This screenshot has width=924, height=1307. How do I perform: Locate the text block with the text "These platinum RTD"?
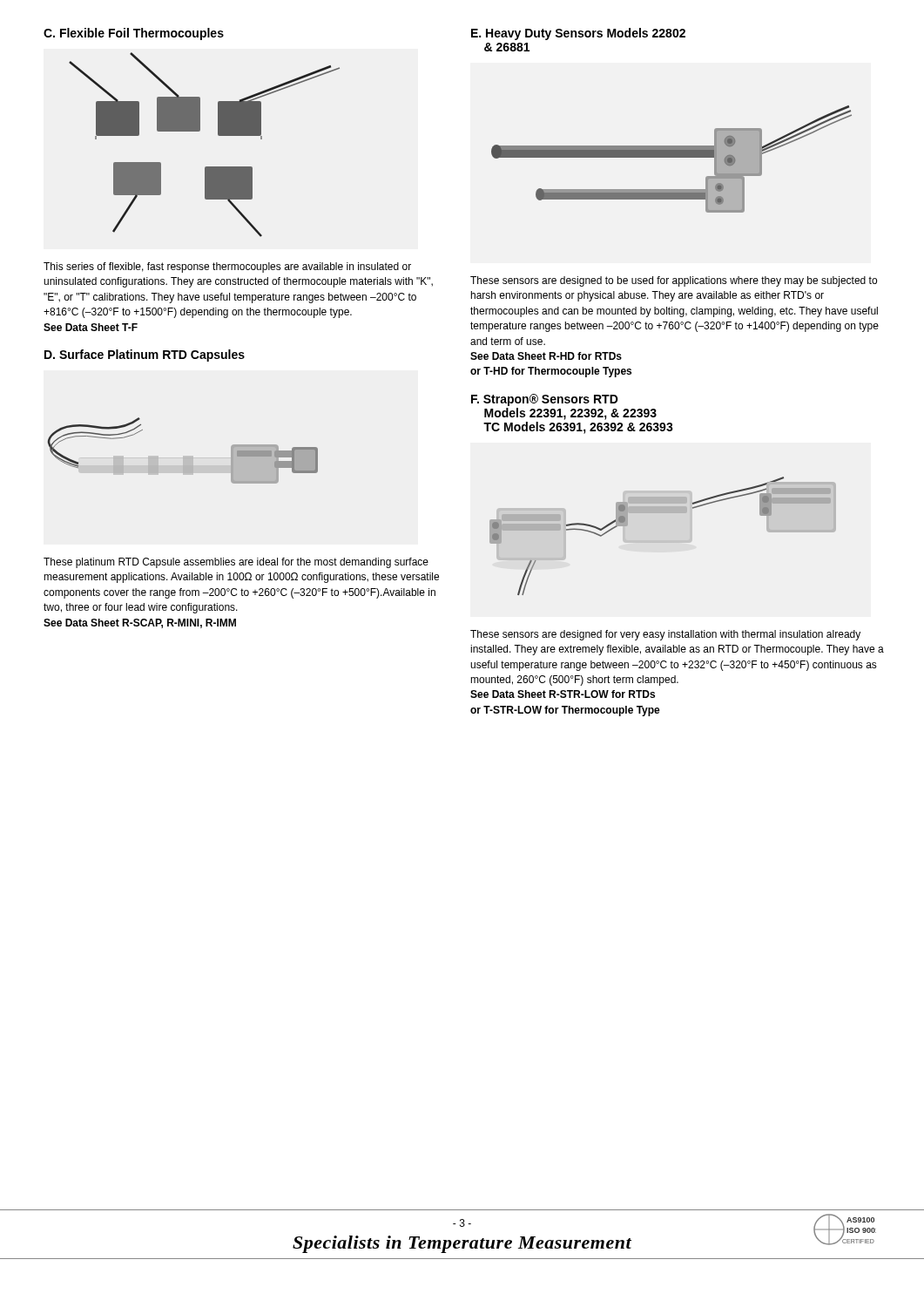point(241,592)
